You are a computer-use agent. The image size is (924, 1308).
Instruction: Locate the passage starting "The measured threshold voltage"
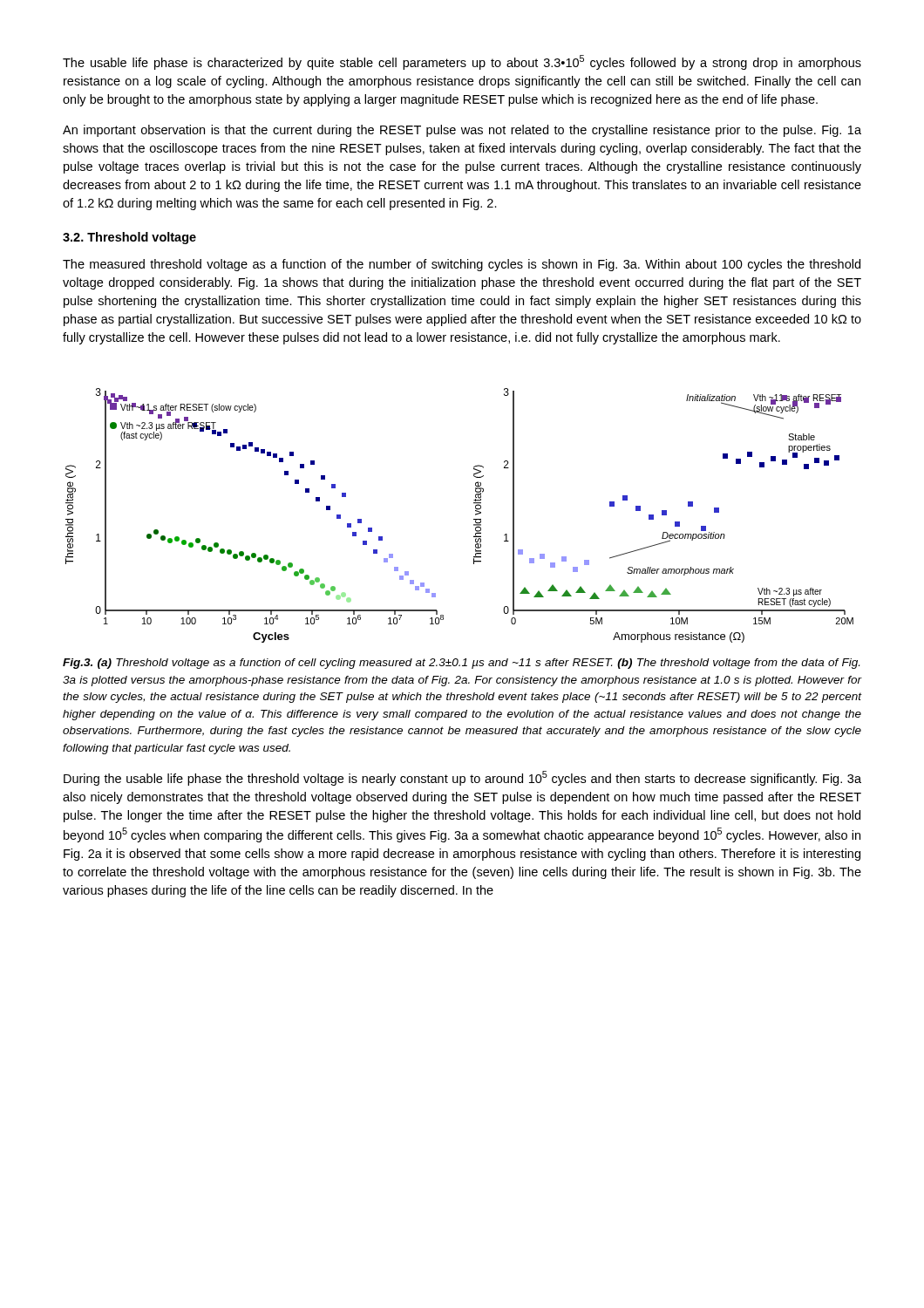[462, 301]
